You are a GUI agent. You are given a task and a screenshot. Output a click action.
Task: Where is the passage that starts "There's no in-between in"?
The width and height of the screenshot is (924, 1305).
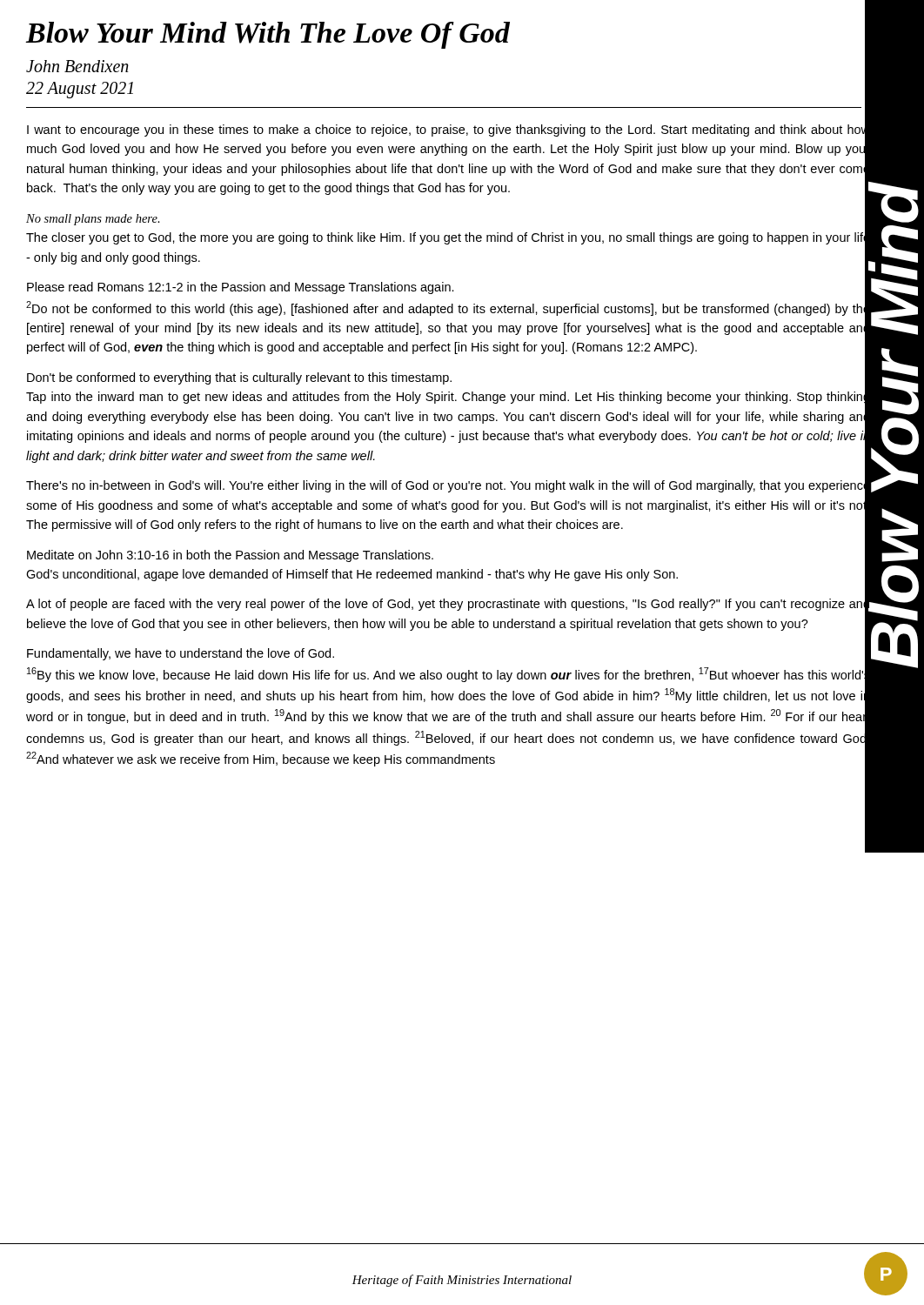click(x=448, y=505)
